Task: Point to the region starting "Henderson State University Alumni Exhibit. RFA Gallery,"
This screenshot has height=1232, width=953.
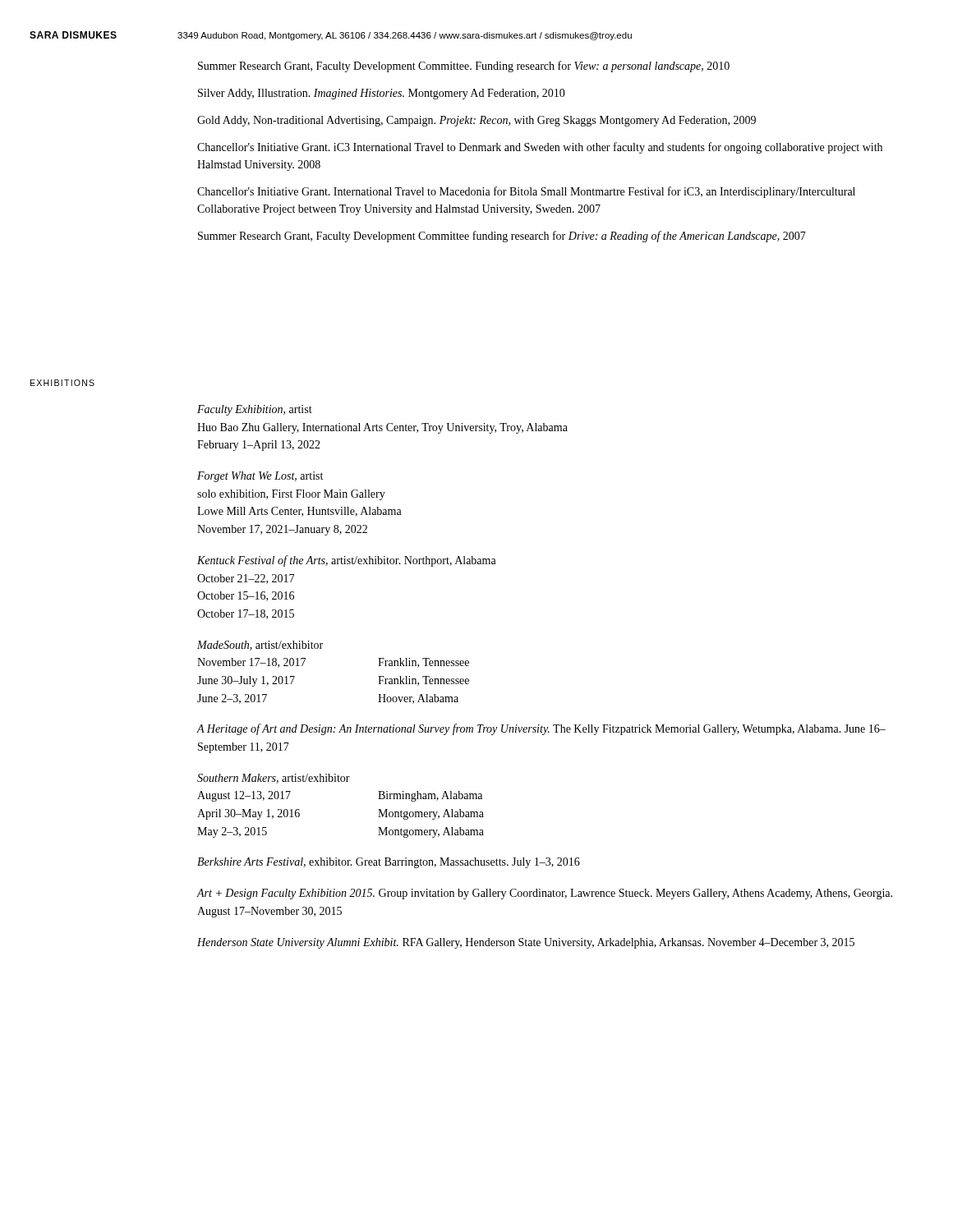Action: coord(526,942)
